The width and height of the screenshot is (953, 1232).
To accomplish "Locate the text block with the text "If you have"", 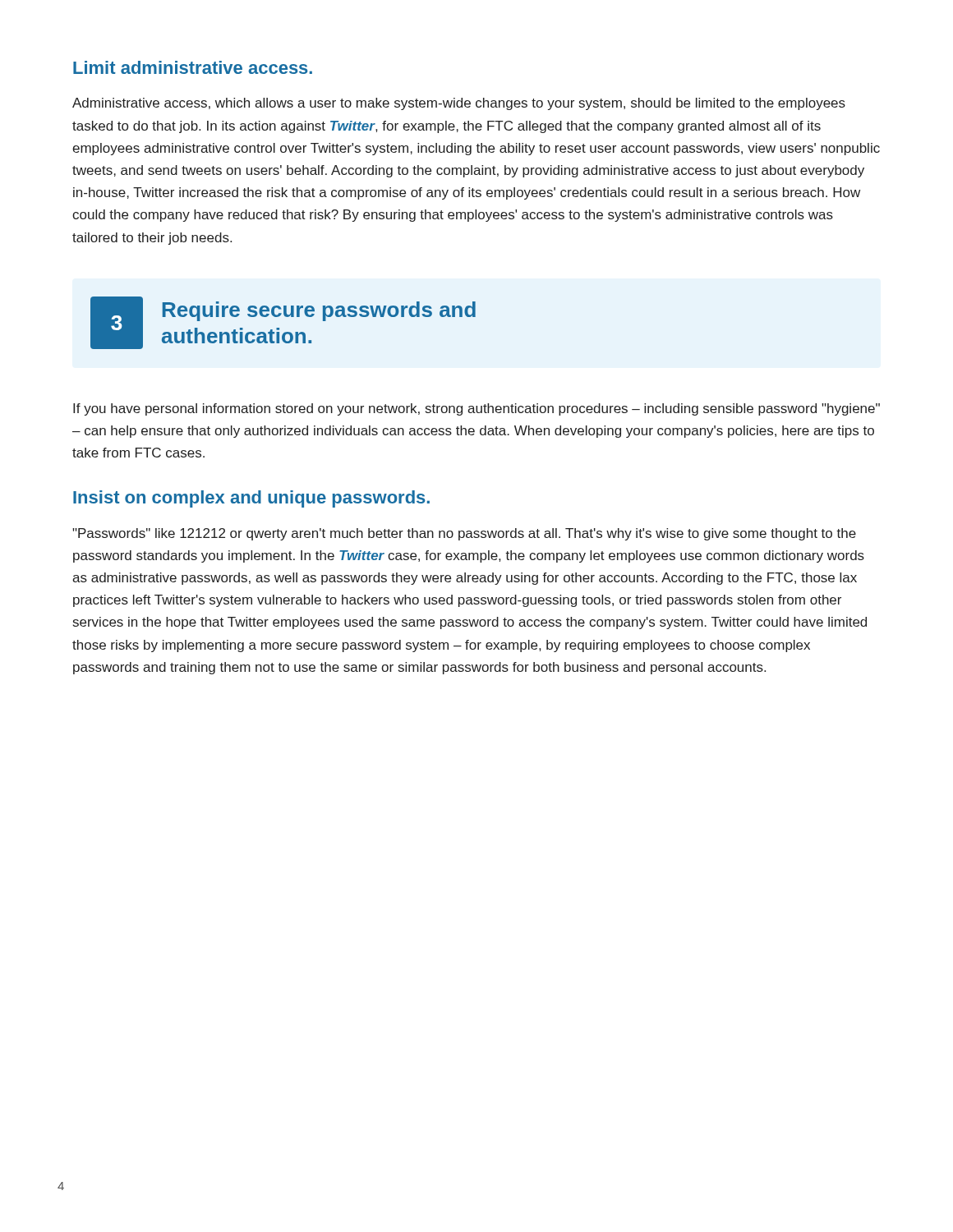I will pyautogui.click(x=476, y=431).
